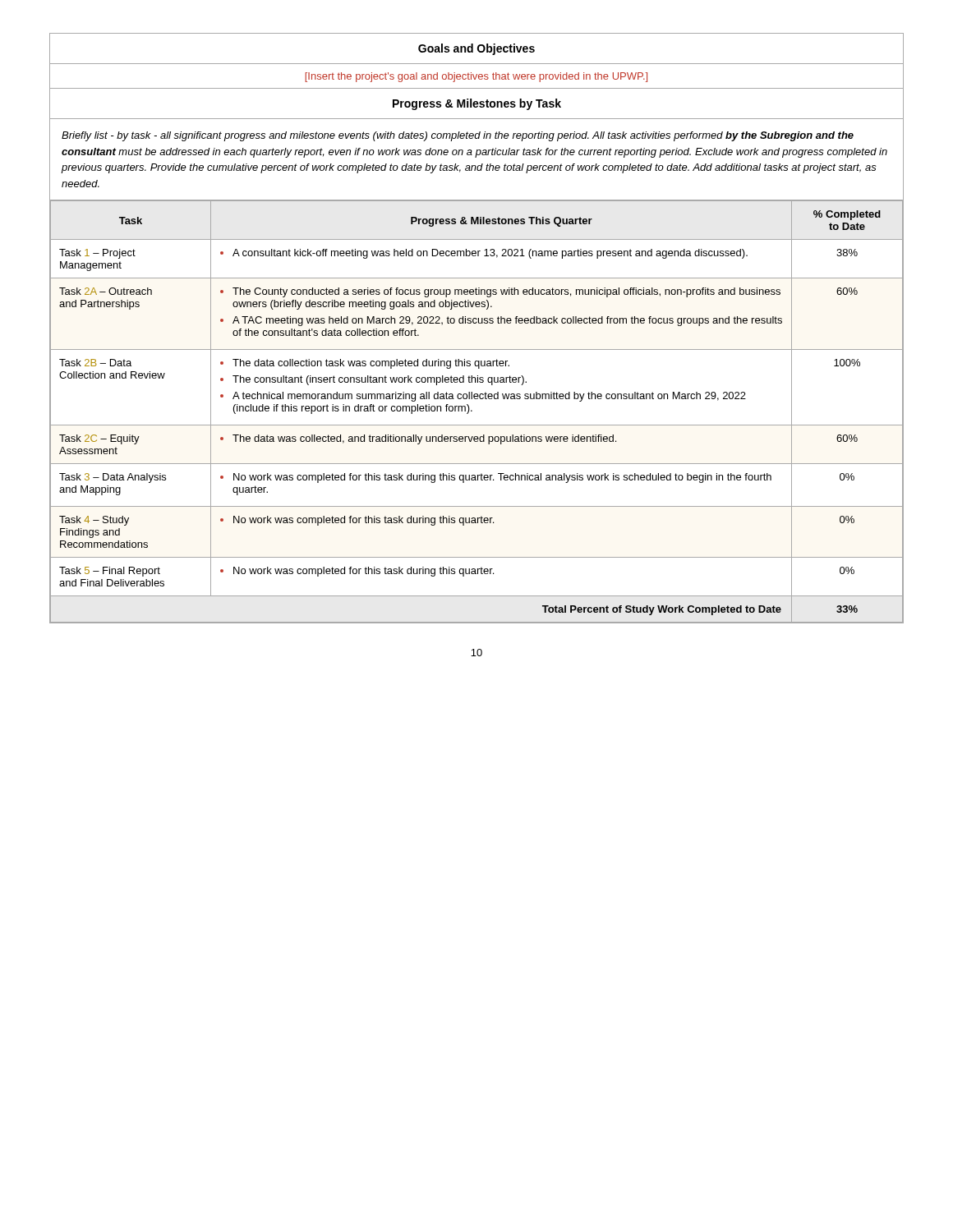Find the block on this page that starts "[Insert the project's goal and objectives that"
Viewport: 953px width, 1232px height.
476,76
